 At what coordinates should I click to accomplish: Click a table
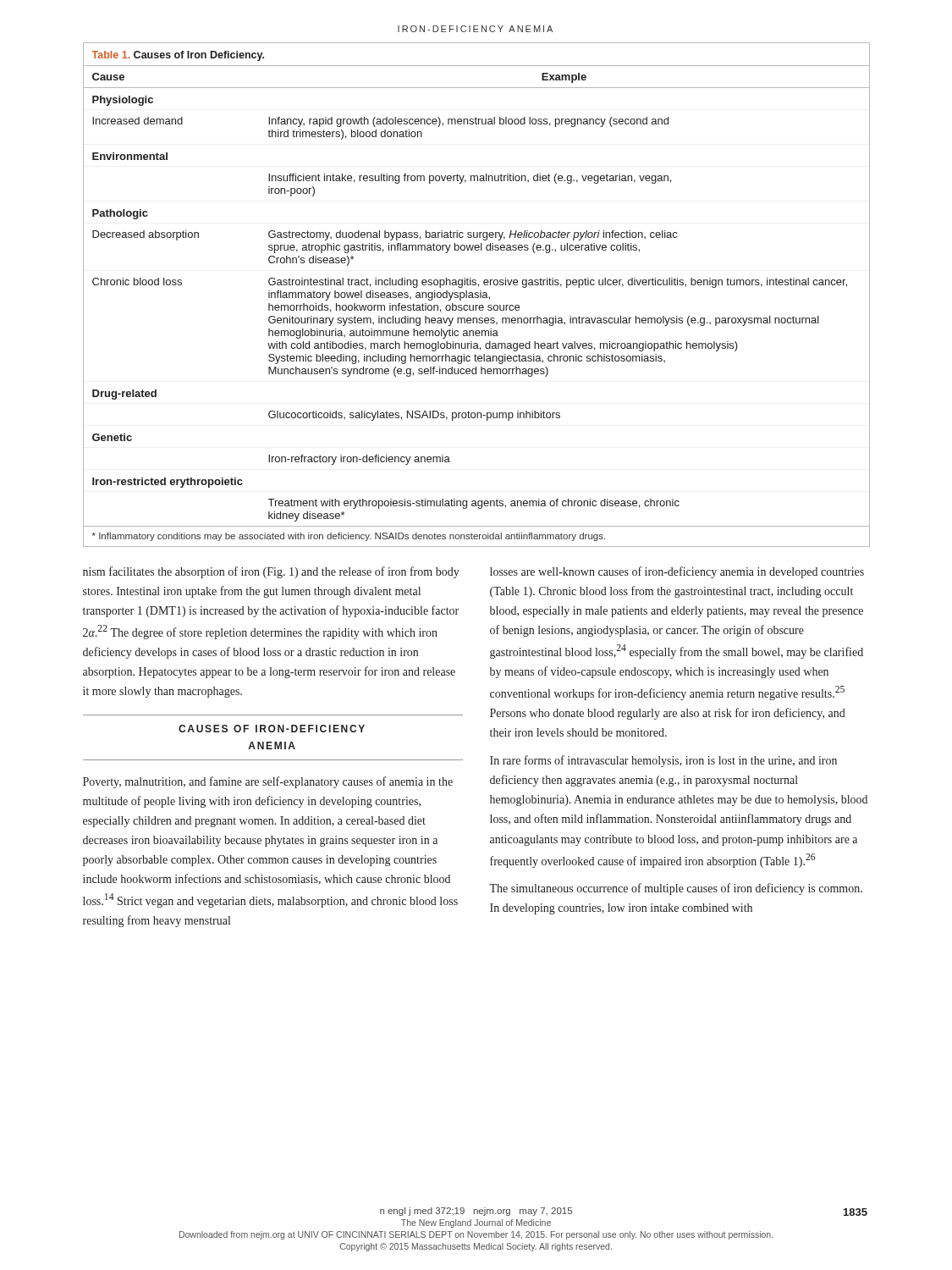(x=476, y=295)
